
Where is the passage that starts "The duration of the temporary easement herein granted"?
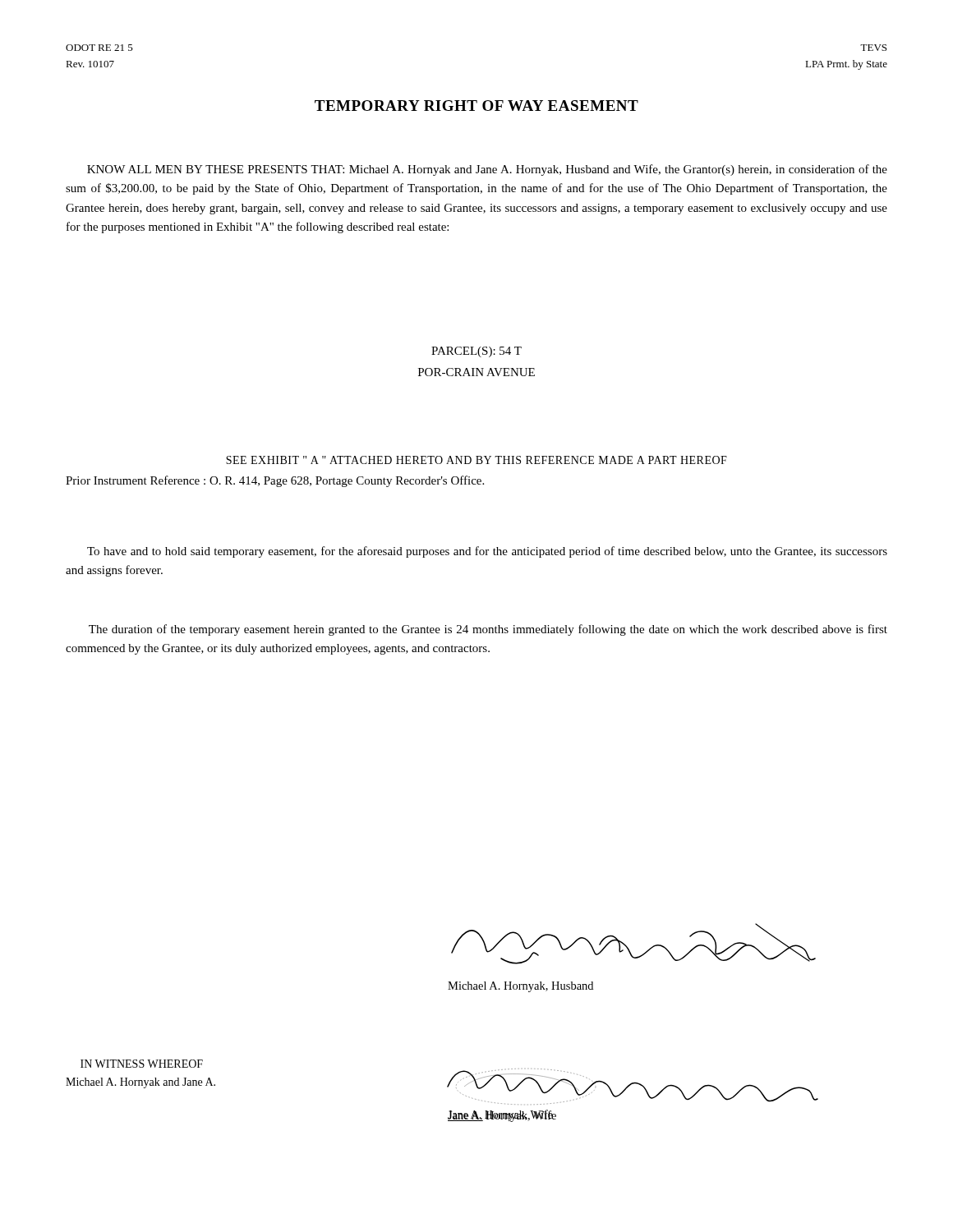click(x=476, y=639)
